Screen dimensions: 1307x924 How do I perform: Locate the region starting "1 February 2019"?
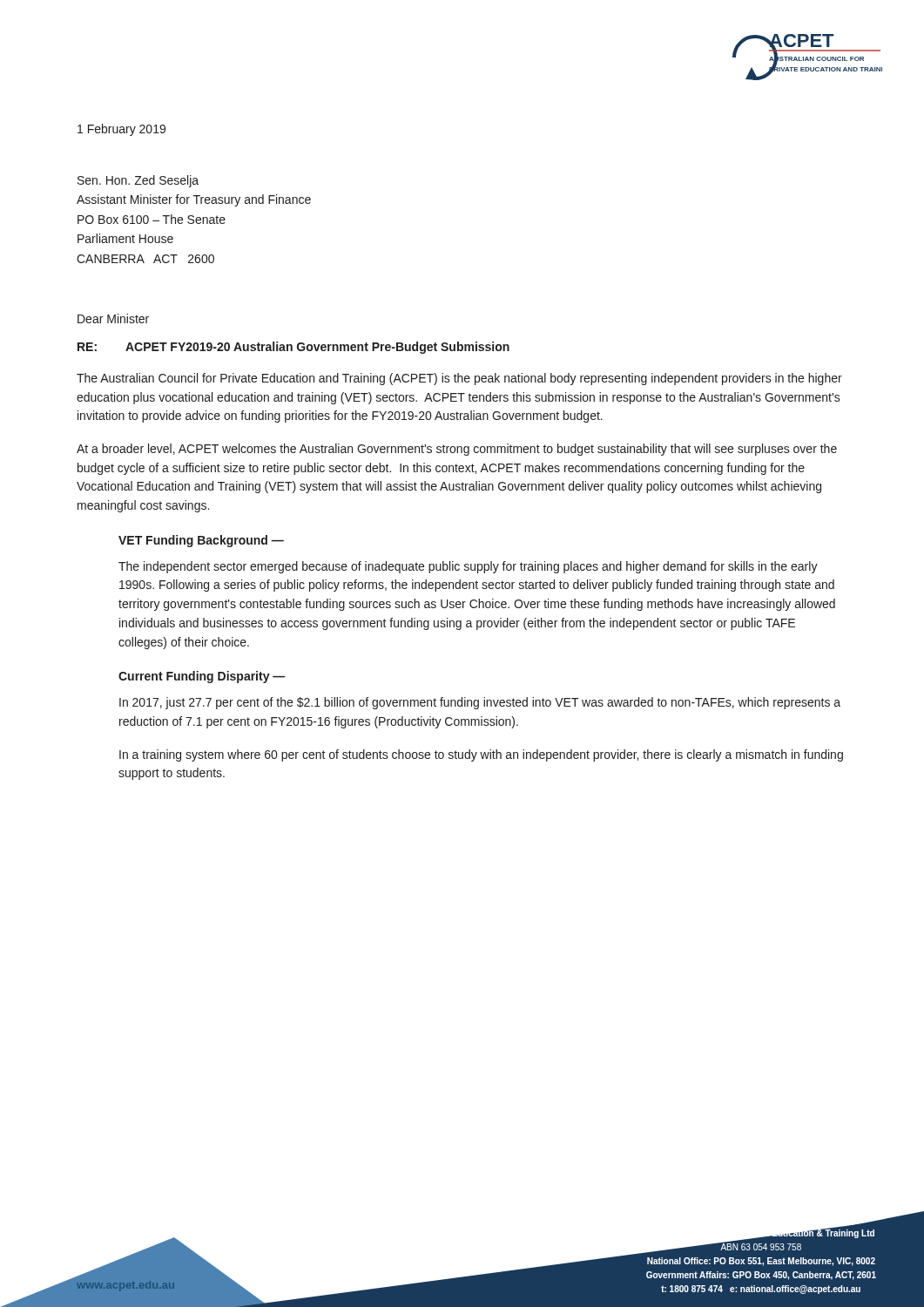[x=121, y=129]
